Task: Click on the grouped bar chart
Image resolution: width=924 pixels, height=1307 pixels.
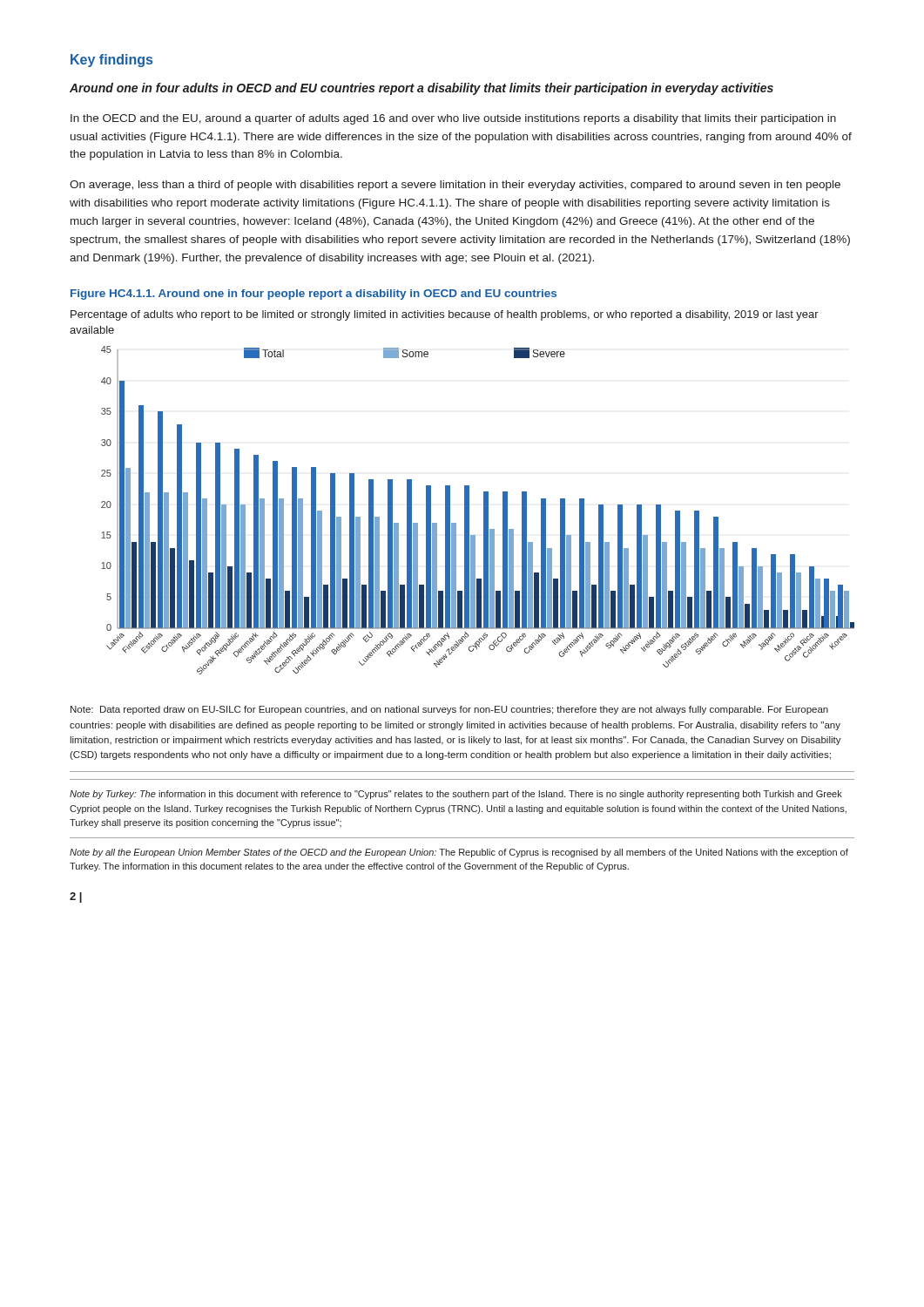Action: tap(462, 520)
